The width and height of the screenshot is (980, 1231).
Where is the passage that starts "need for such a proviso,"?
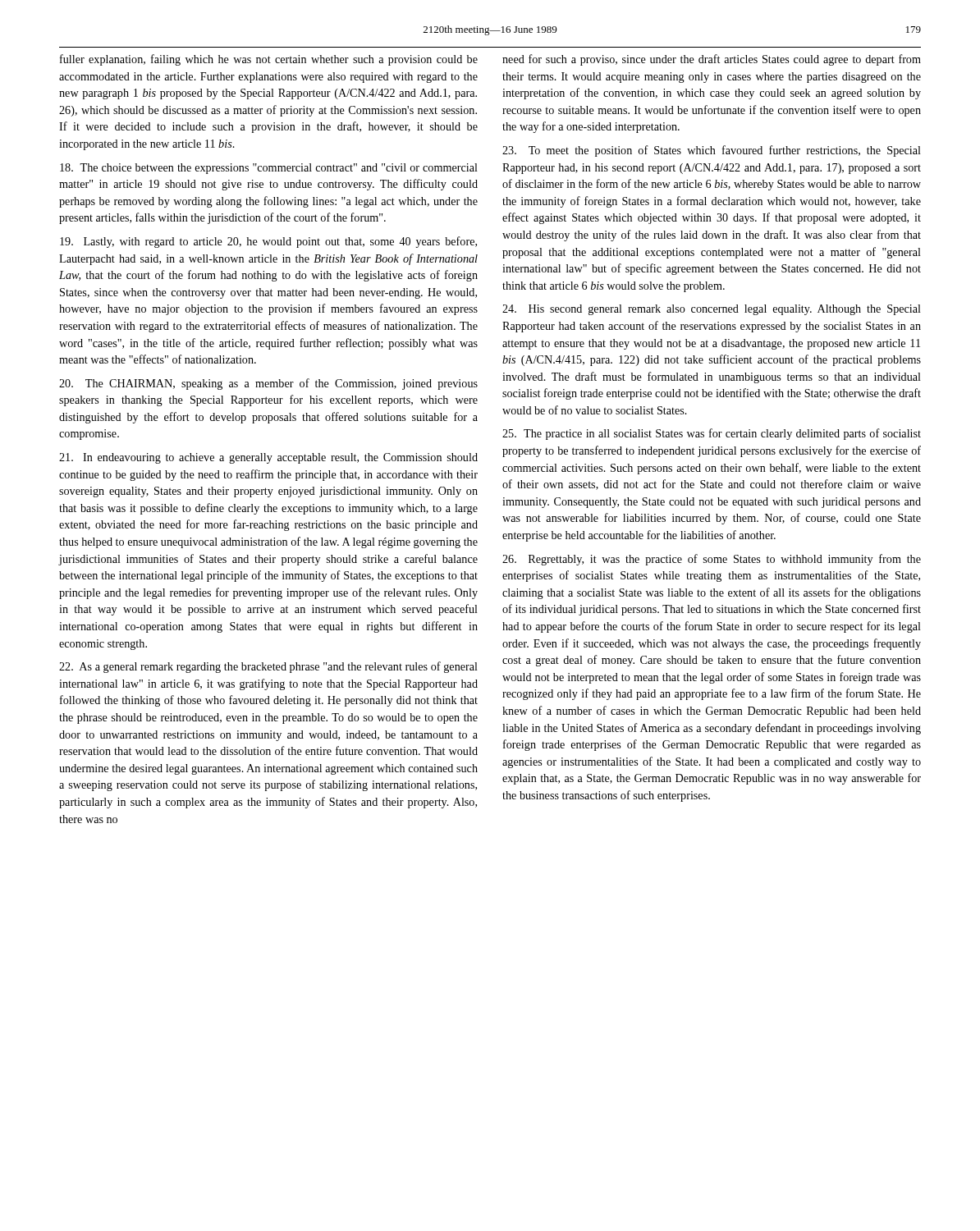[x=712, y=93]
